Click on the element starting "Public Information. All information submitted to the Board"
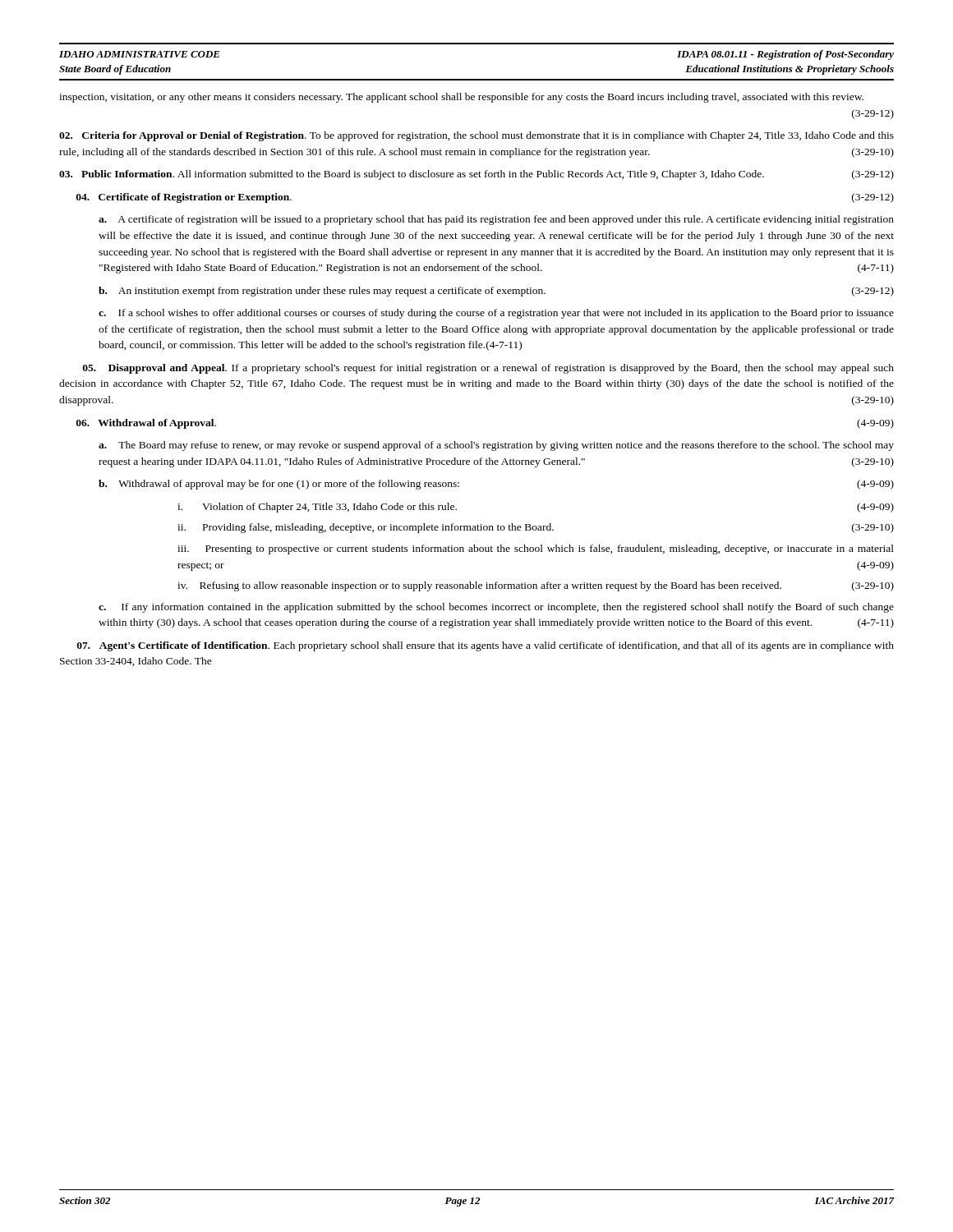 476,174
